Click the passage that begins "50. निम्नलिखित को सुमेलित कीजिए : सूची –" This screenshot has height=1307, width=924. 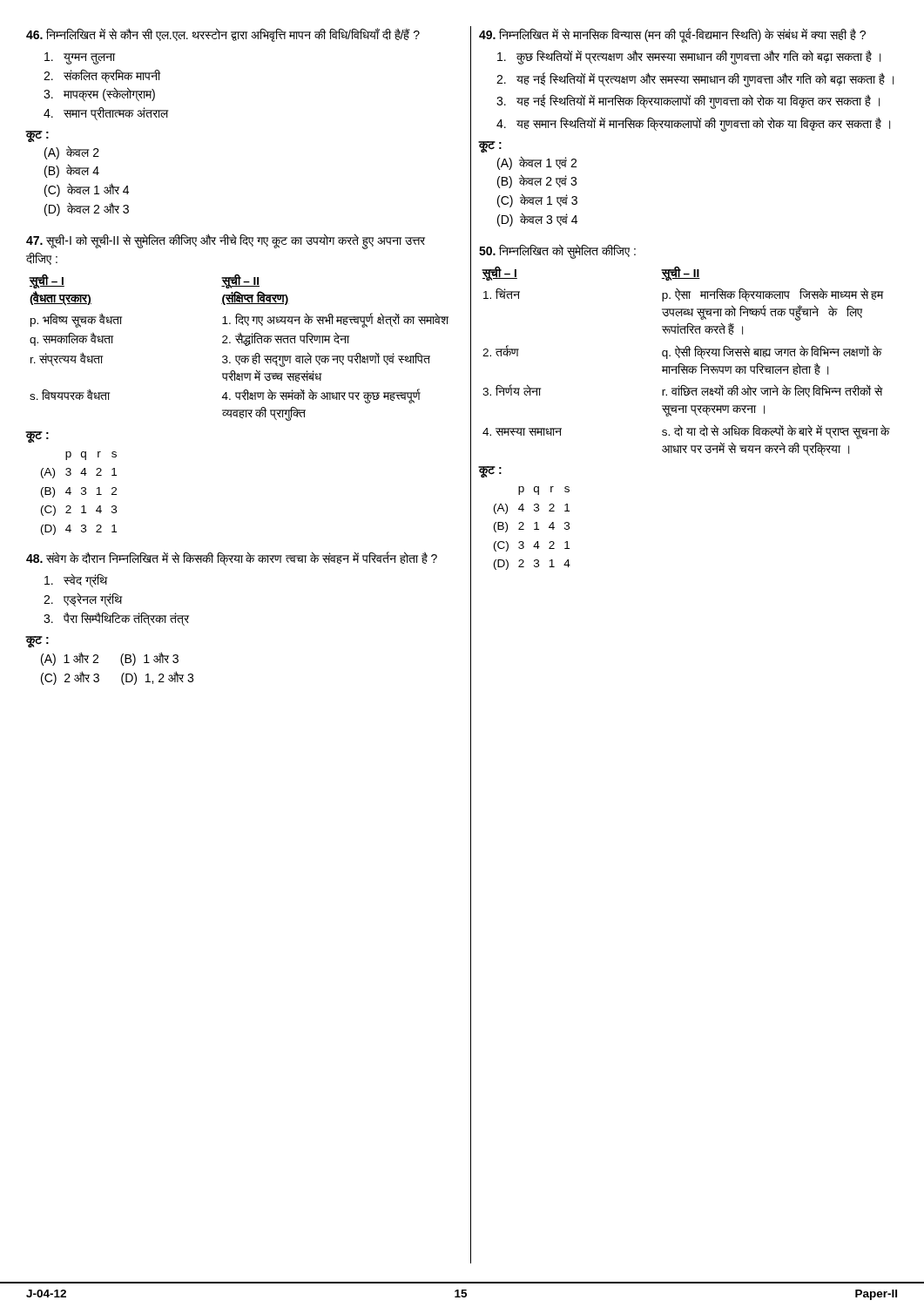tap(692, 408)
